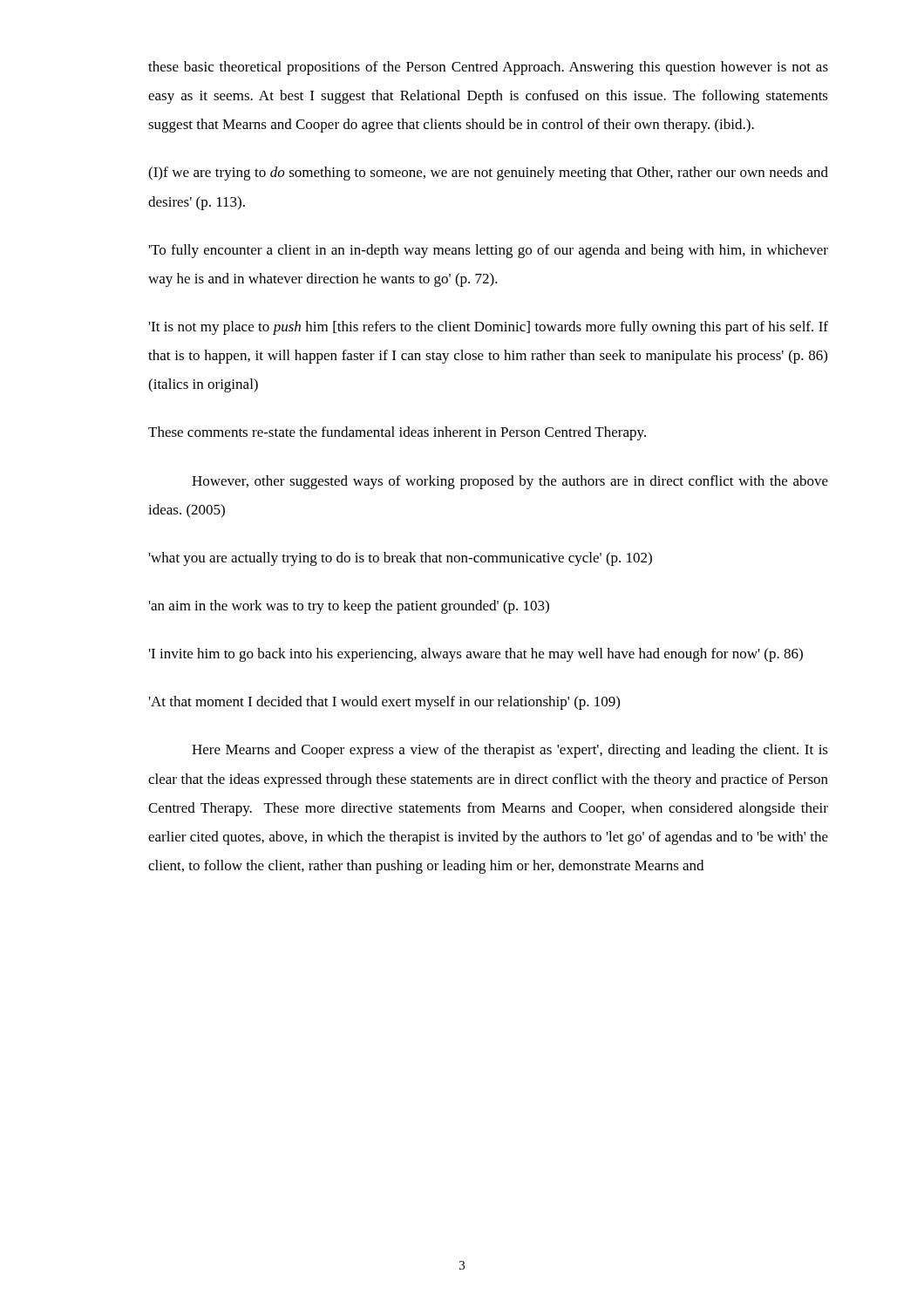Screen dimensions: 1308x924
Task: Select the text block that reads "'It is not my place to"
Action: 488,355
